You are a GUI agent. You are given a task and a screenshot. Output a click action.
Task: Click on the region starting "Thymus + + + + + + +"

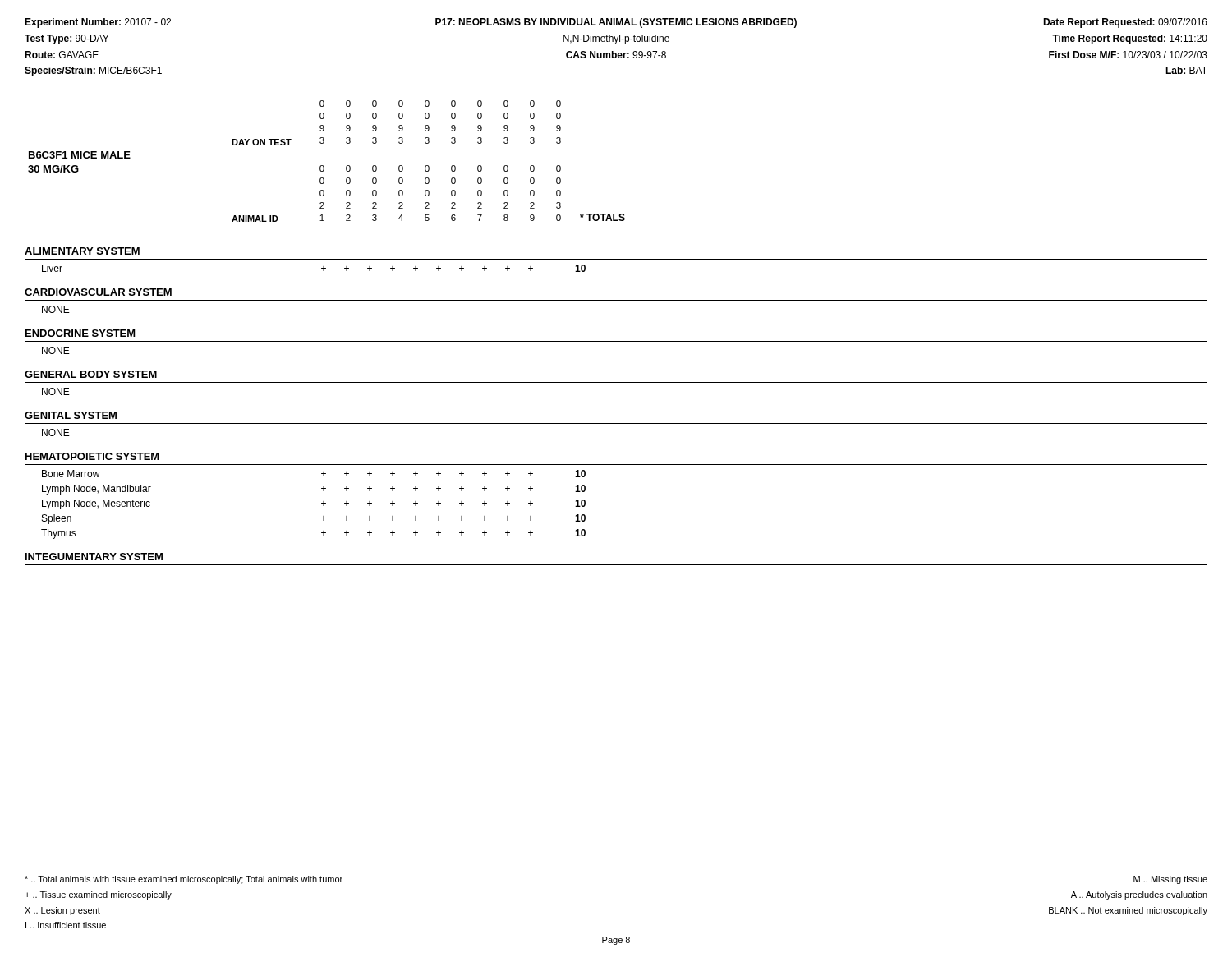pos(61,534)
